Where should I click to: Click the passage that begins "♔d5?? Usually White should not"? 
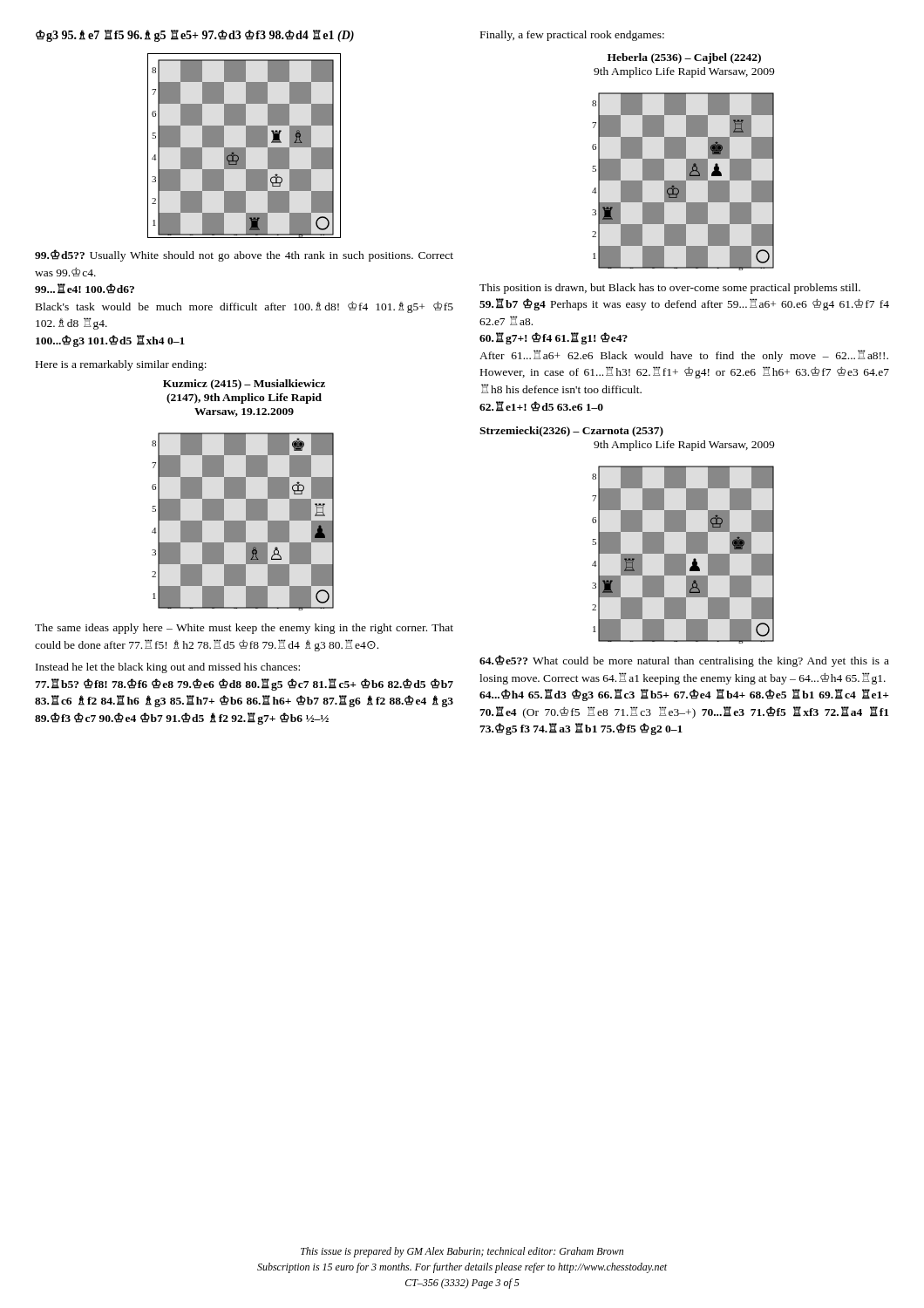pos(244,298)
